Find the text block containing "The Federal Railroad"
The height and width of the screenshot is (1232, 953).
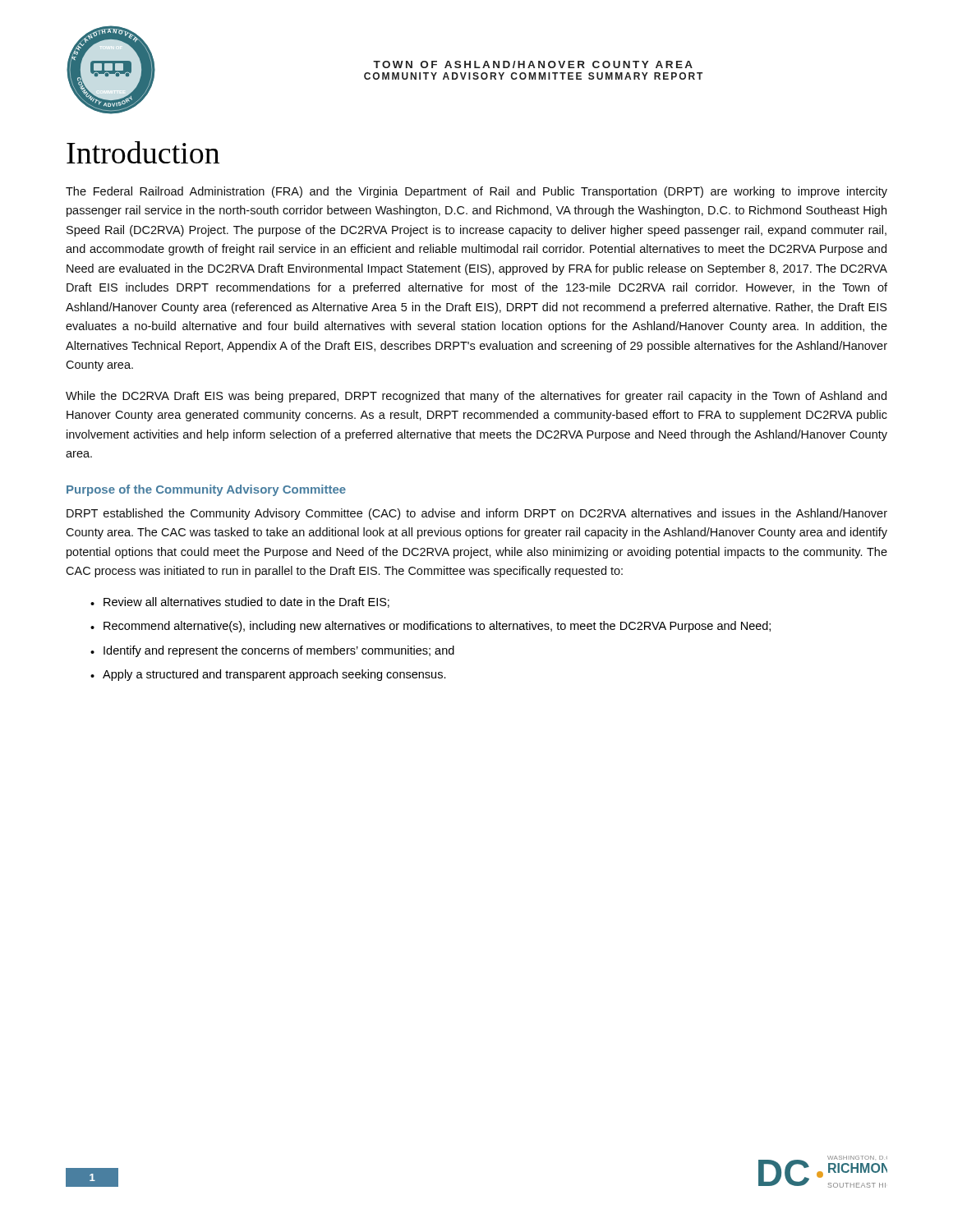pyautogui.click(x=476, y=278)
